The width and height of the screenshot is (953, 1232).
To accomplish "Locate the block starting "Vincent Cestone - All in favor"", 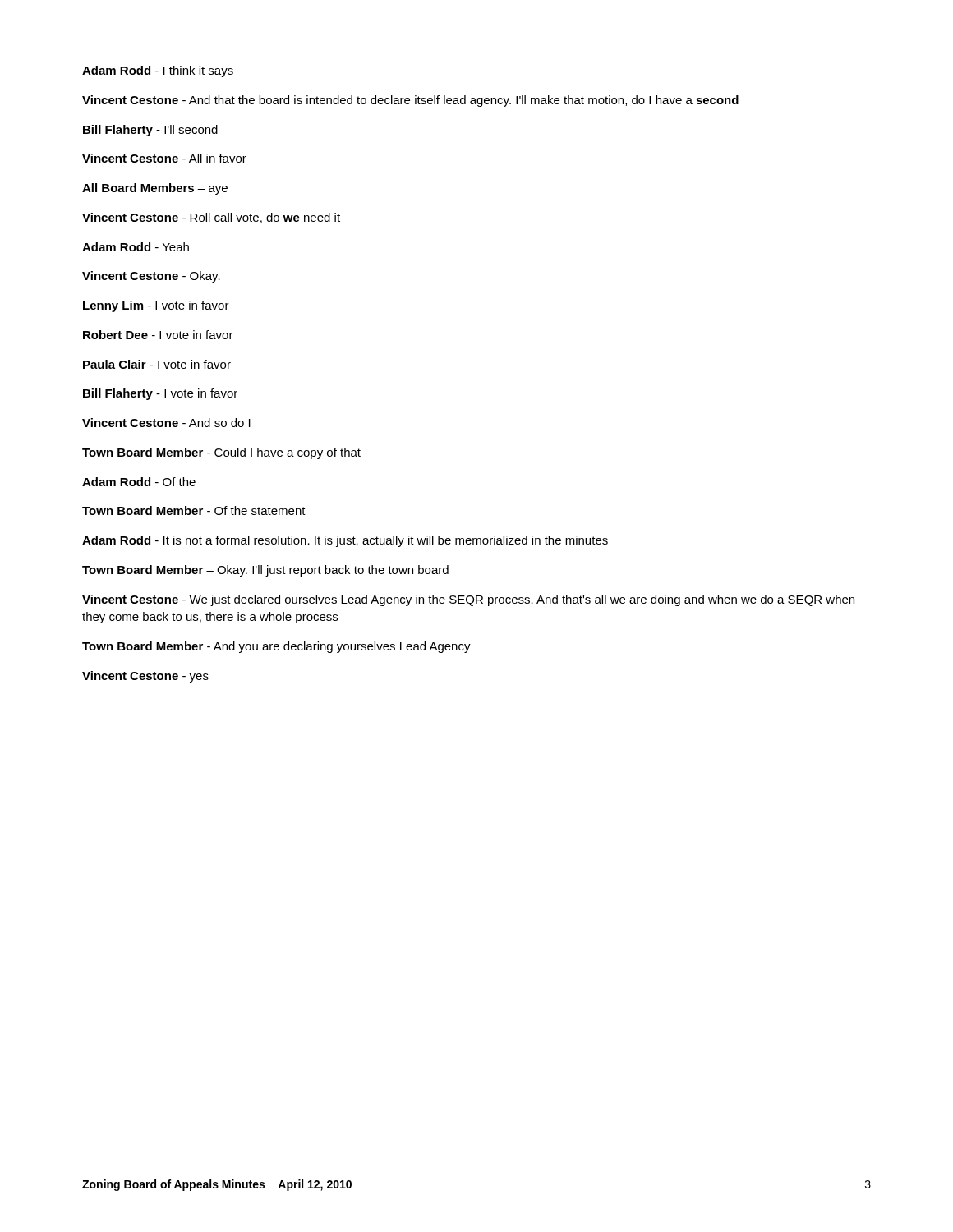I will point(164,158).
